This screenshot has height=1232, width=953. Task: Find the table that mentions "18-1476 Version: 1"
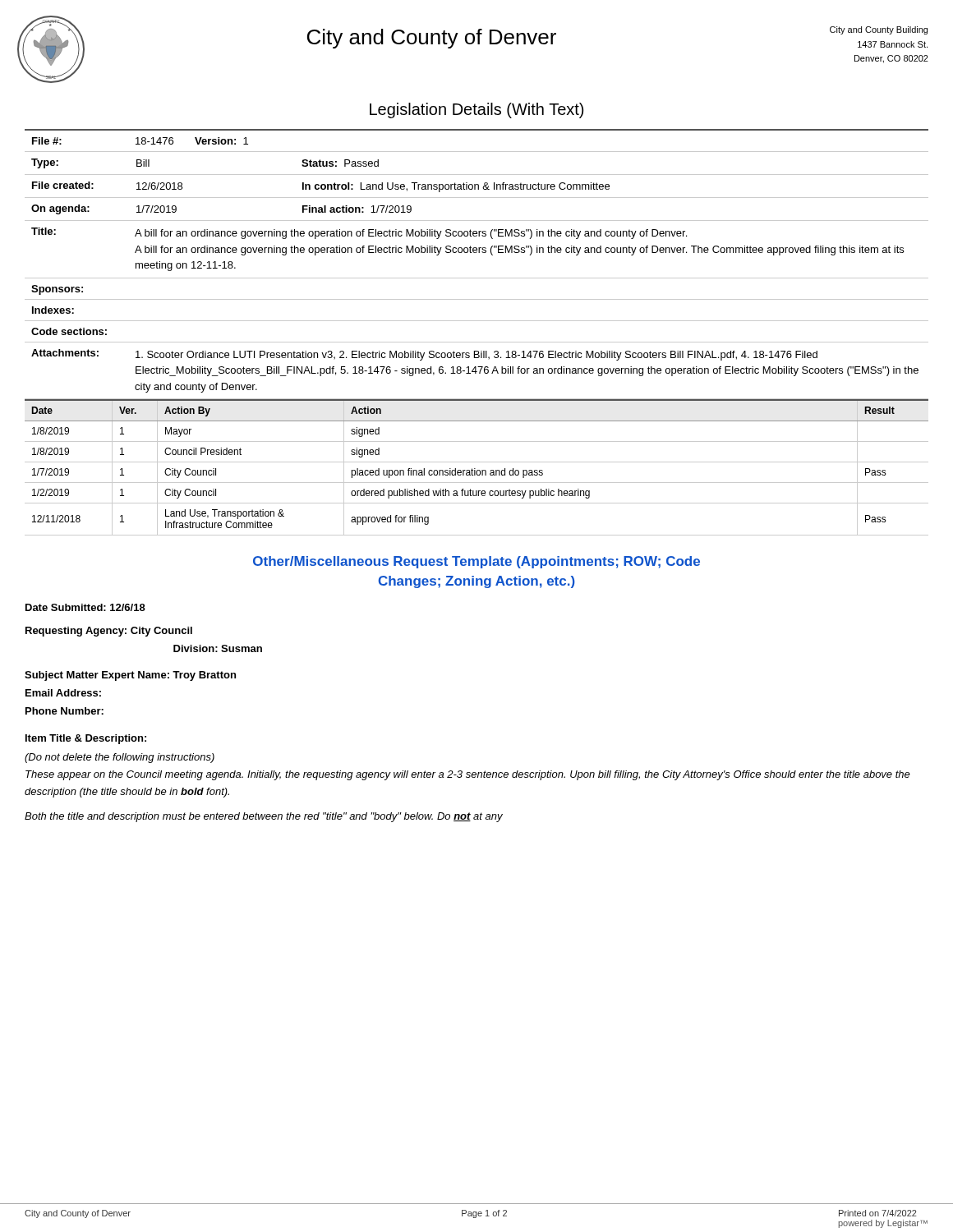point(476,264)
